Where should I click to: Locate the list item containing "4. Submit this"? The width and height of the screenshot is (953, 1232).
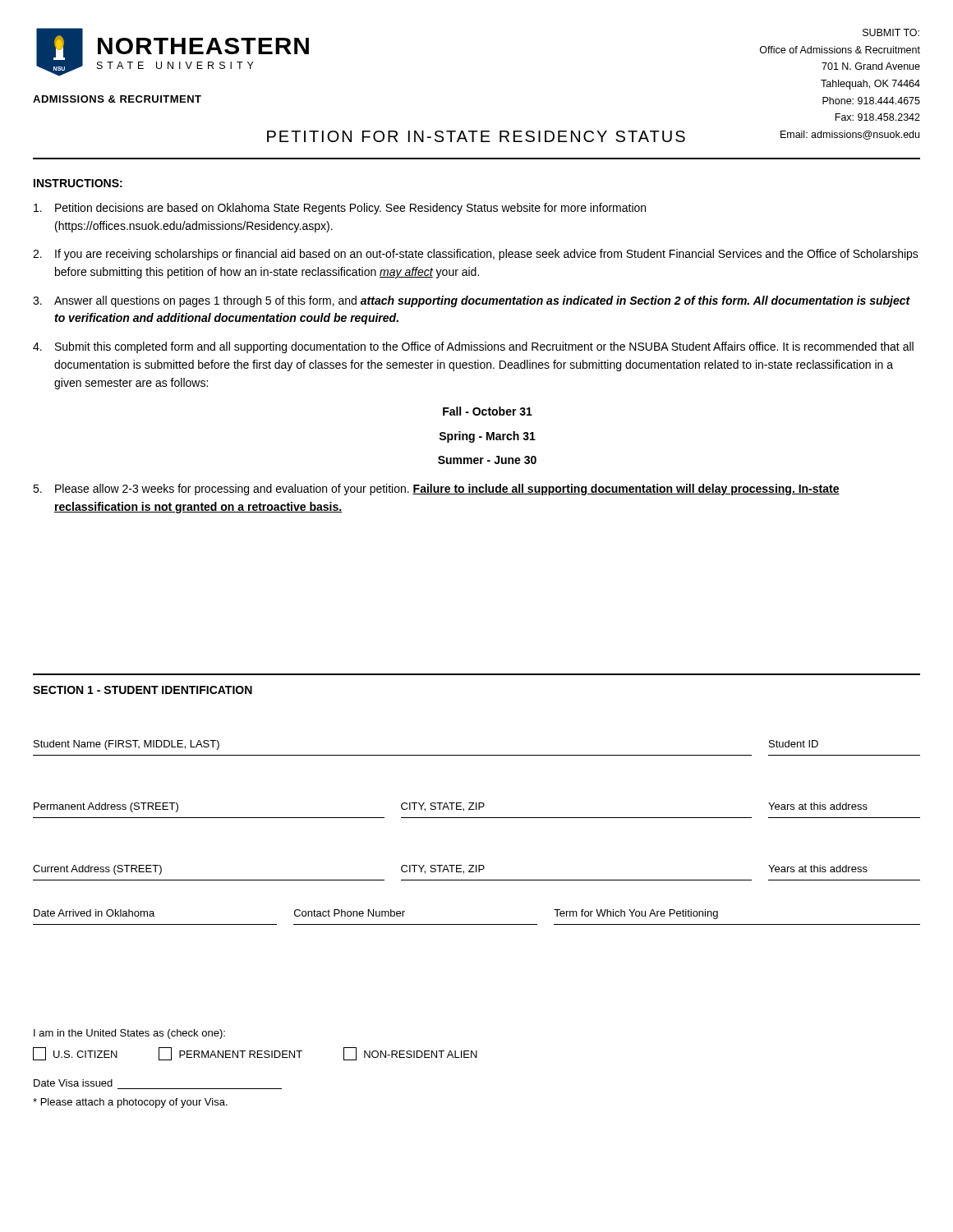coord(476,406)
